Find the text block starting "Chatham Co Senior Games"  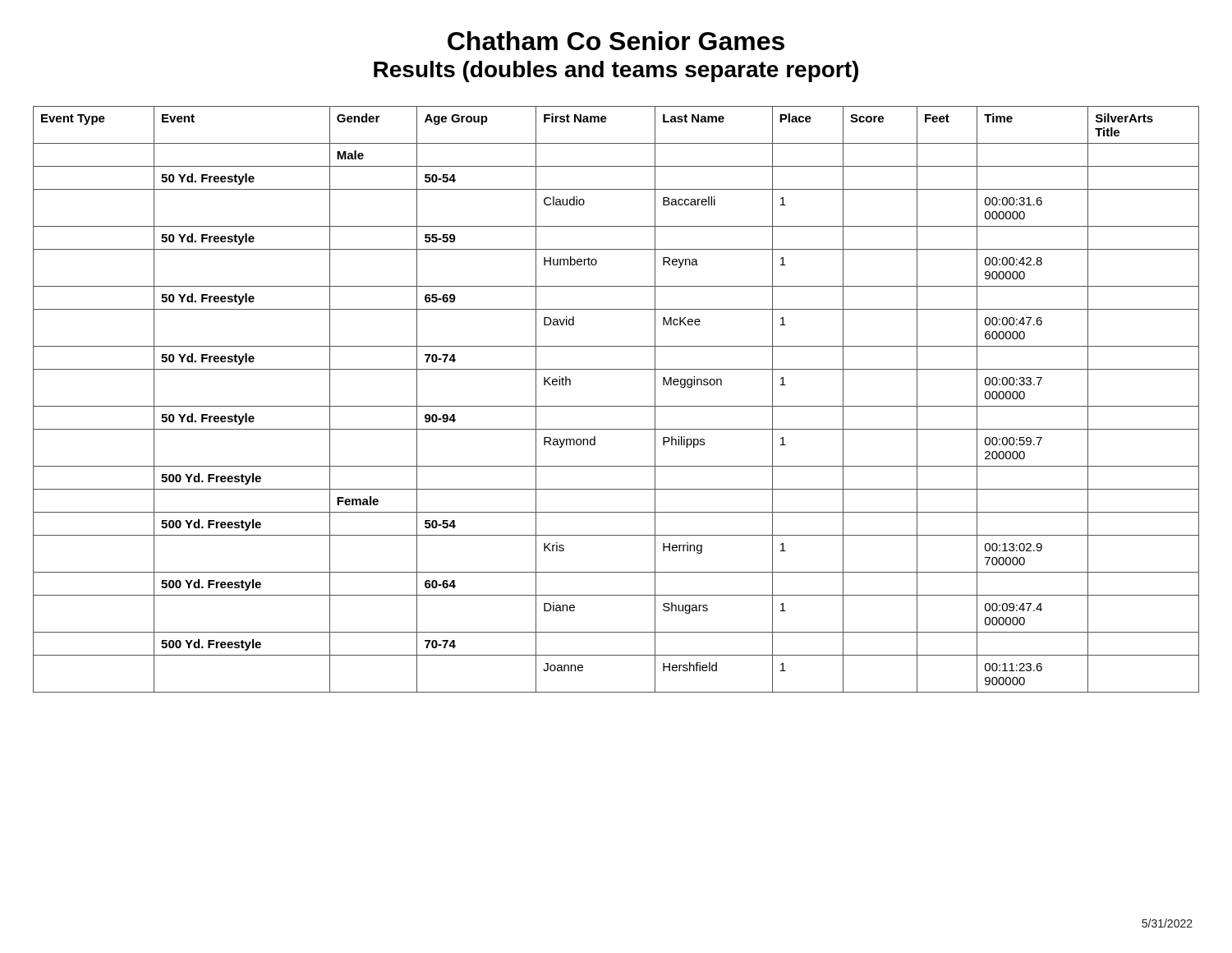[616, 41]
